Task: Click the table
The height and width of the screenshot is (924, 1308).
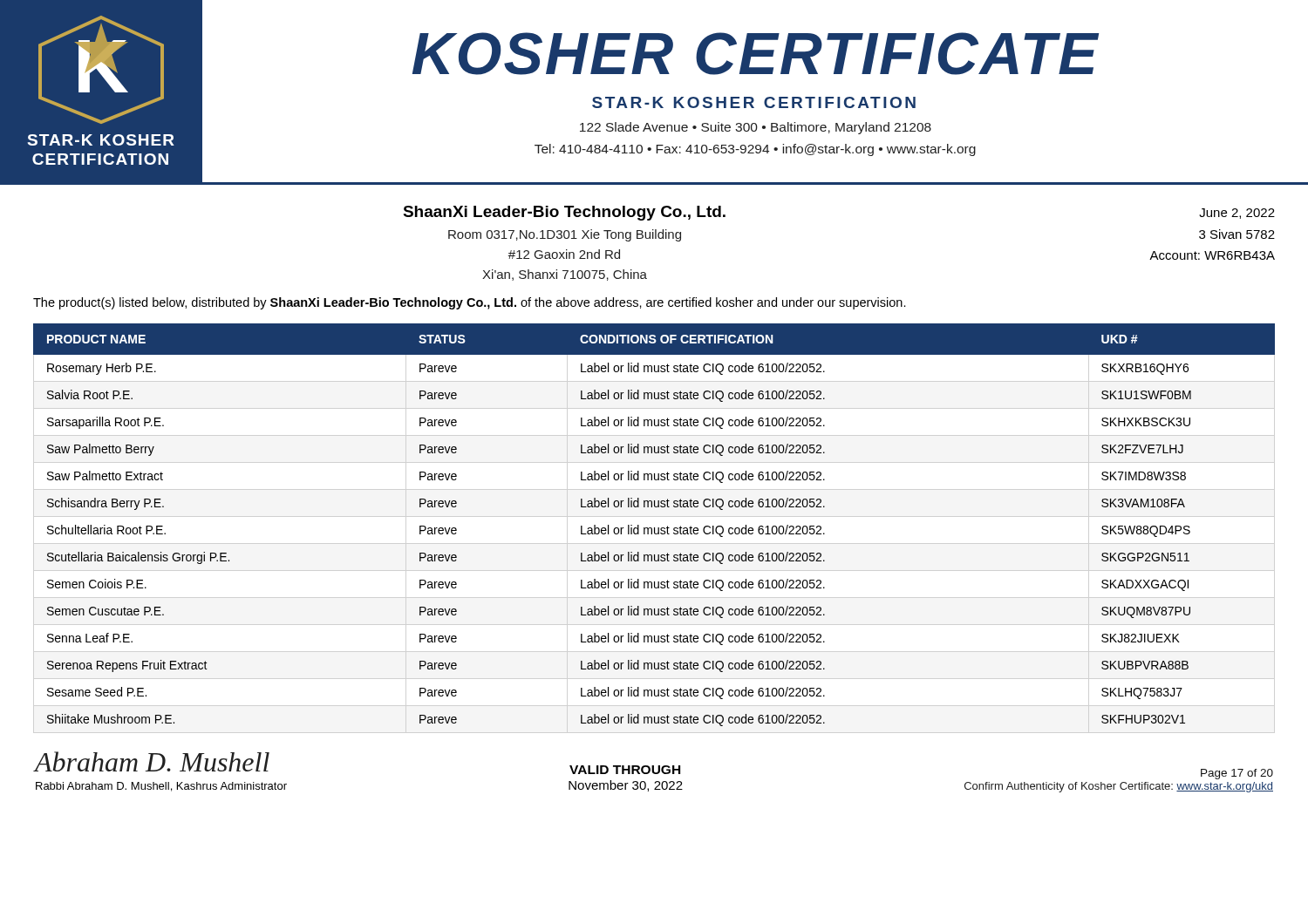Action: click(654, 529)
